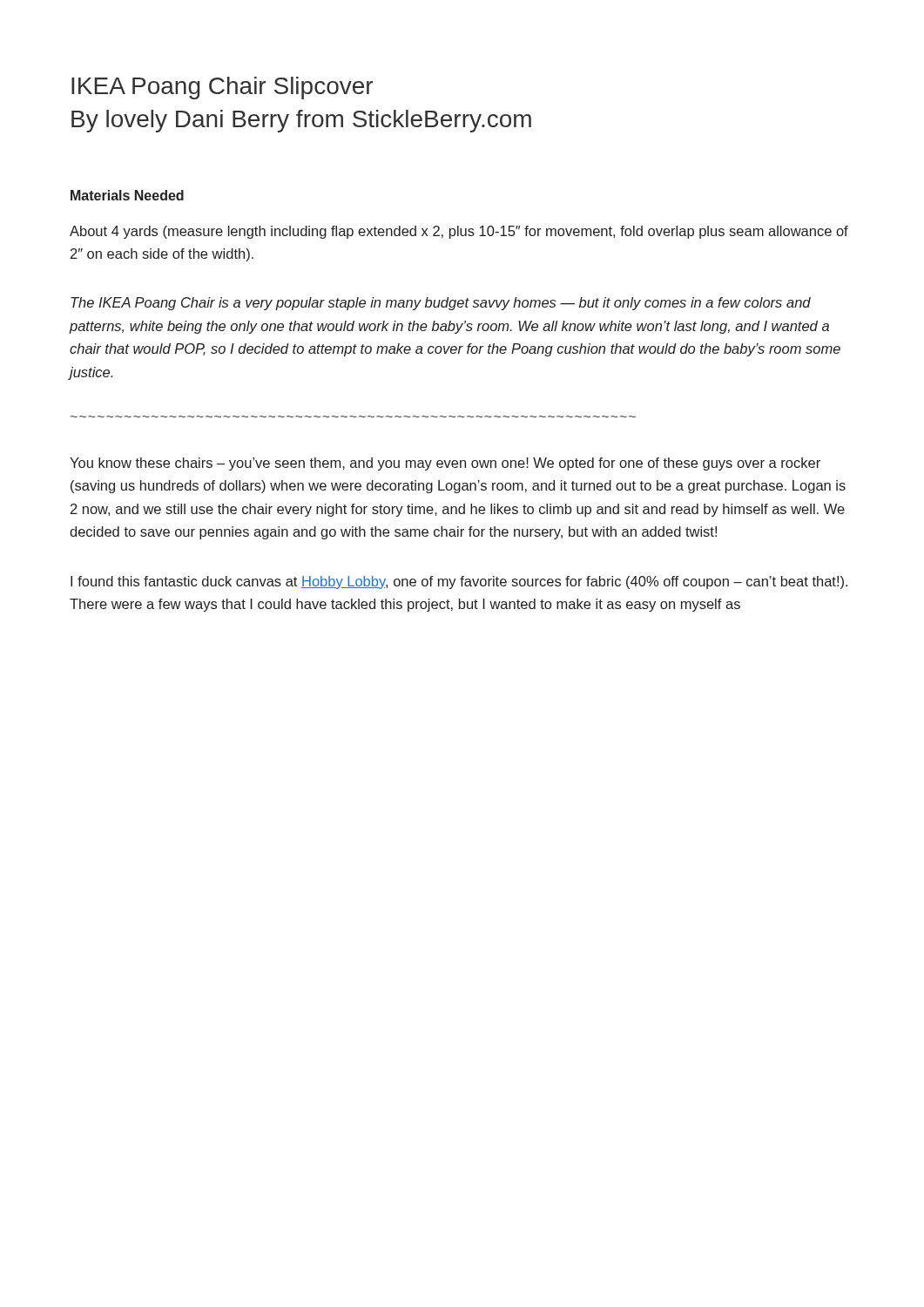Point to the passage starting "About 4 yards (measure length"

coord(459,242)
